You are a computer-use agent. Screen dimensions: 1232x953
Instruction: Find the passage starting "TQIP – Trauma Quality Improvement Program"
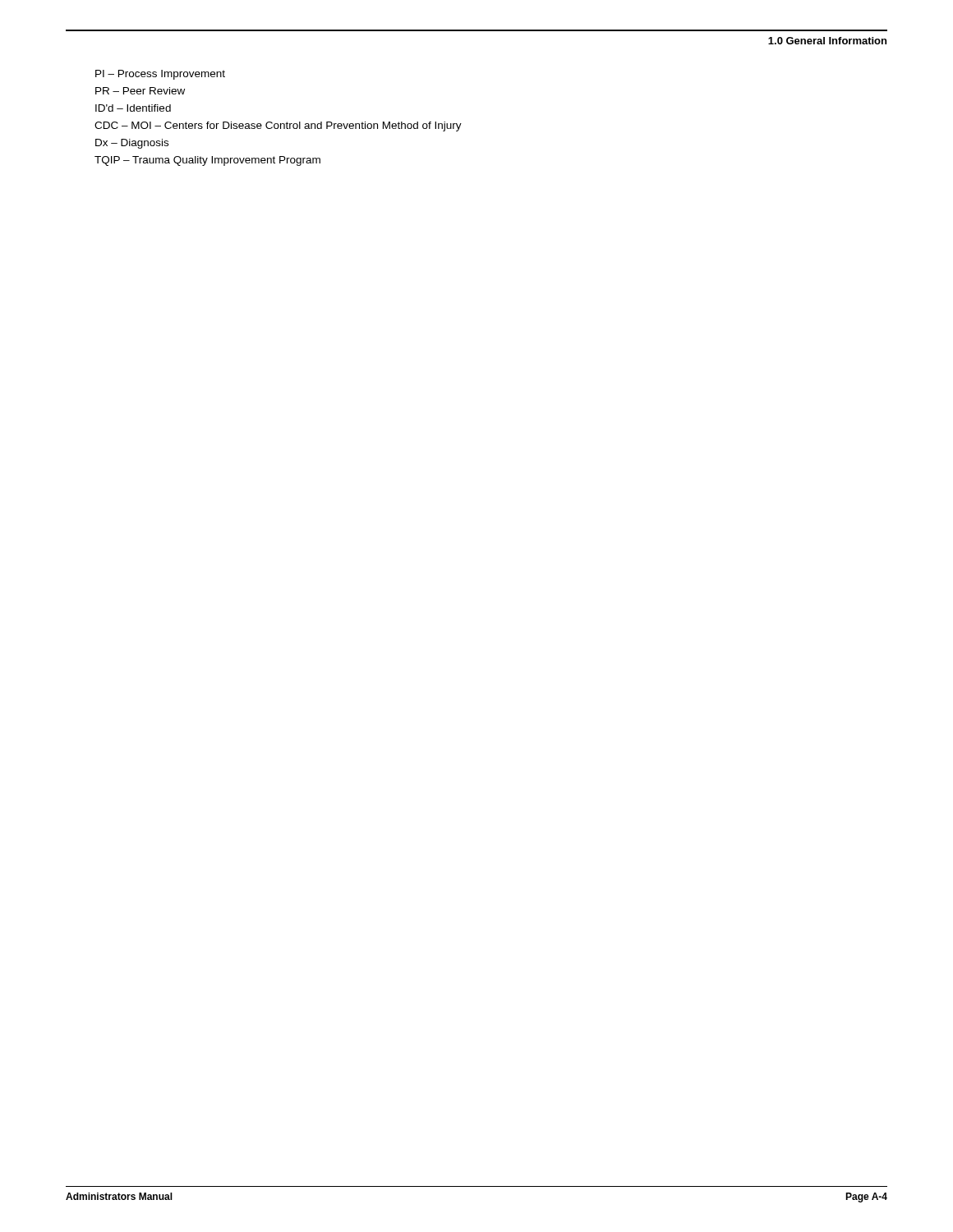(208, 159)
